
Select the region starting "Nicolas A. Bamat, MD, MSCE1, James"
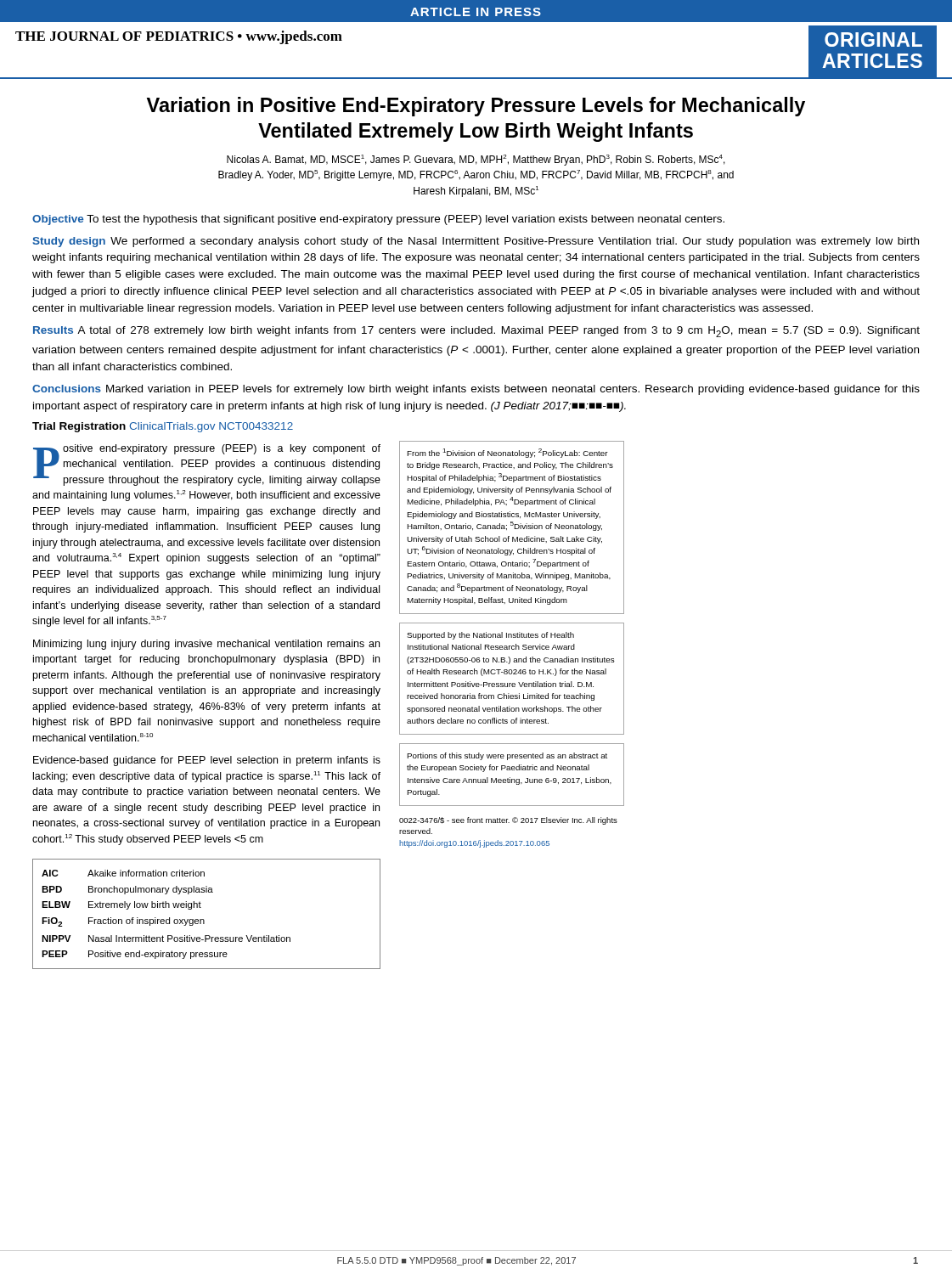coord(476,175)
